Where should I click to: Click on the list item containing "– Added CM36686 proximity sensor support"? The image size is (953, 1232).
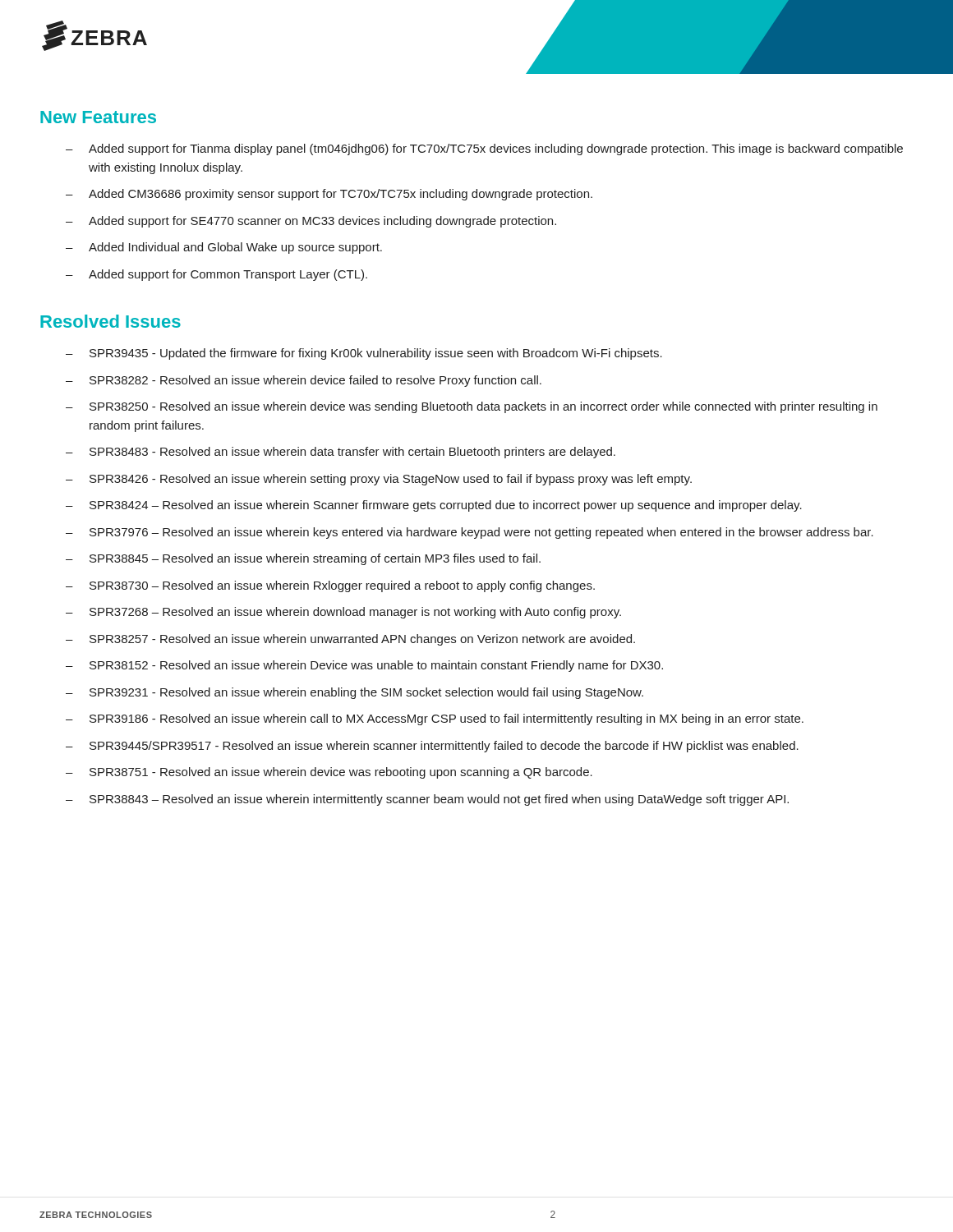[x=490, y=194]
